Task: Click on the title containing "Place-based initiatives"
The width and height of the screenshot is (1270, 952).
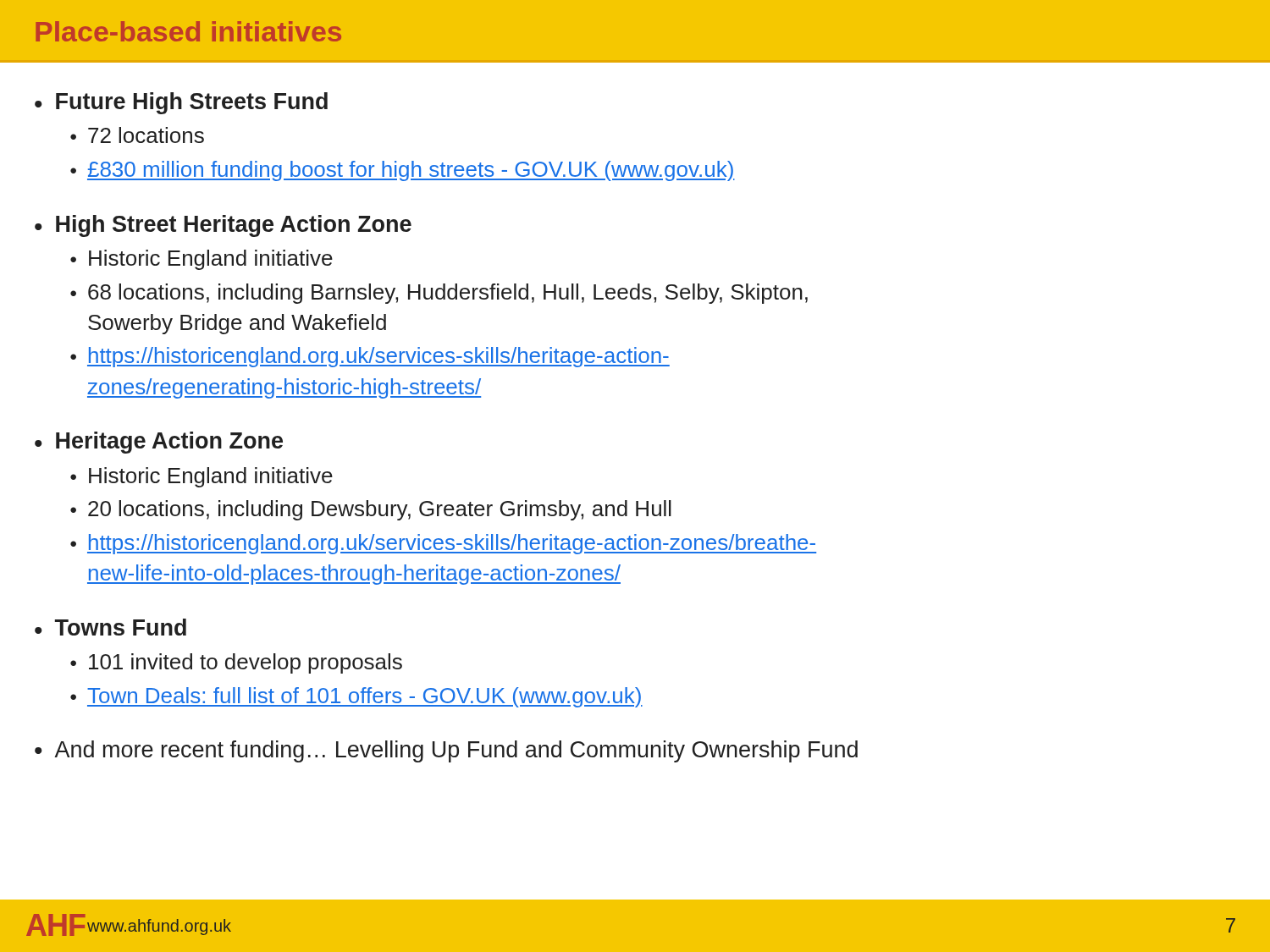Action: [x=188, y=31]
